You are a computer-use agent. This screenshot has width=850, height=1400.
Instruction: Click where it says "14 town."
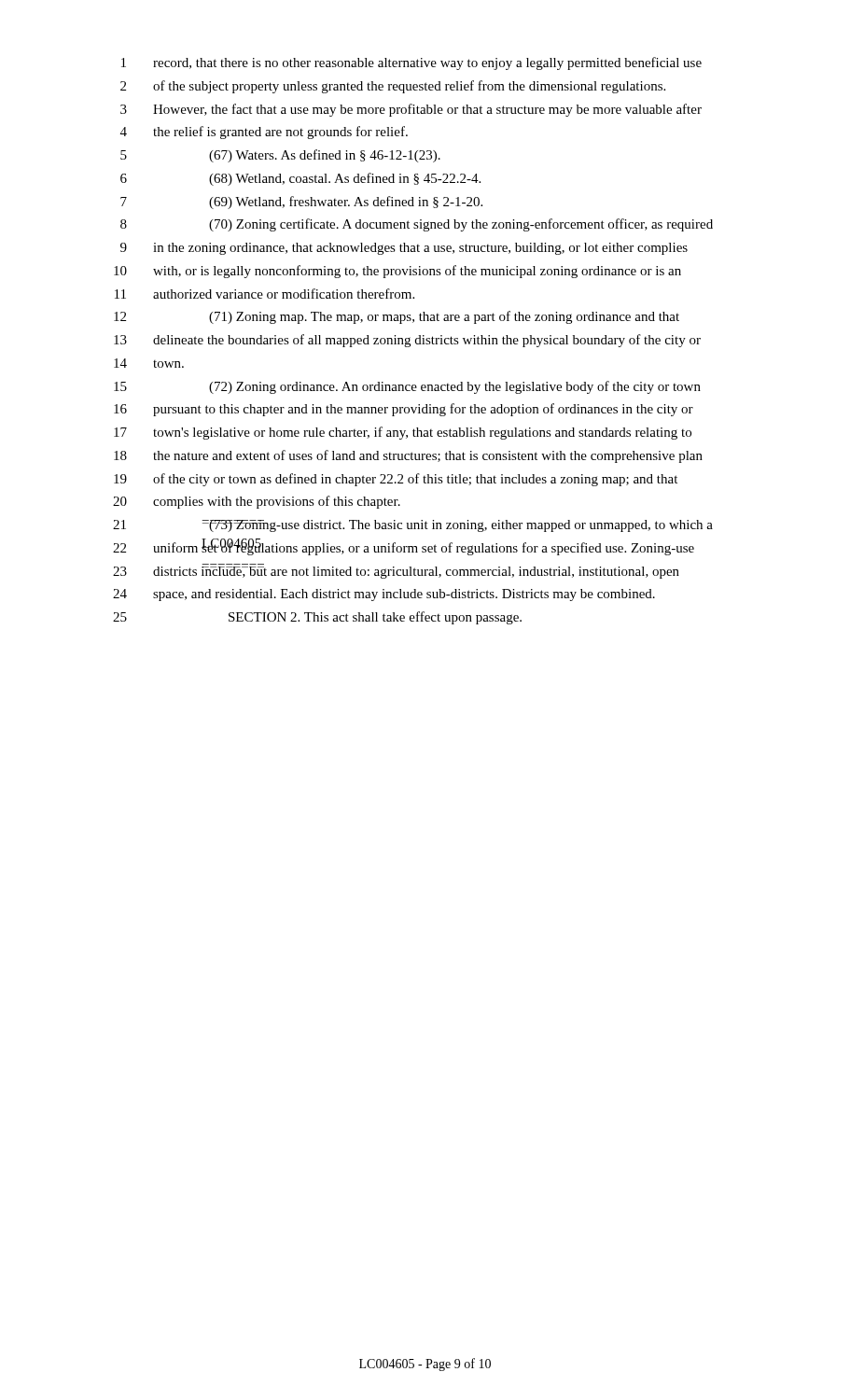172,363
